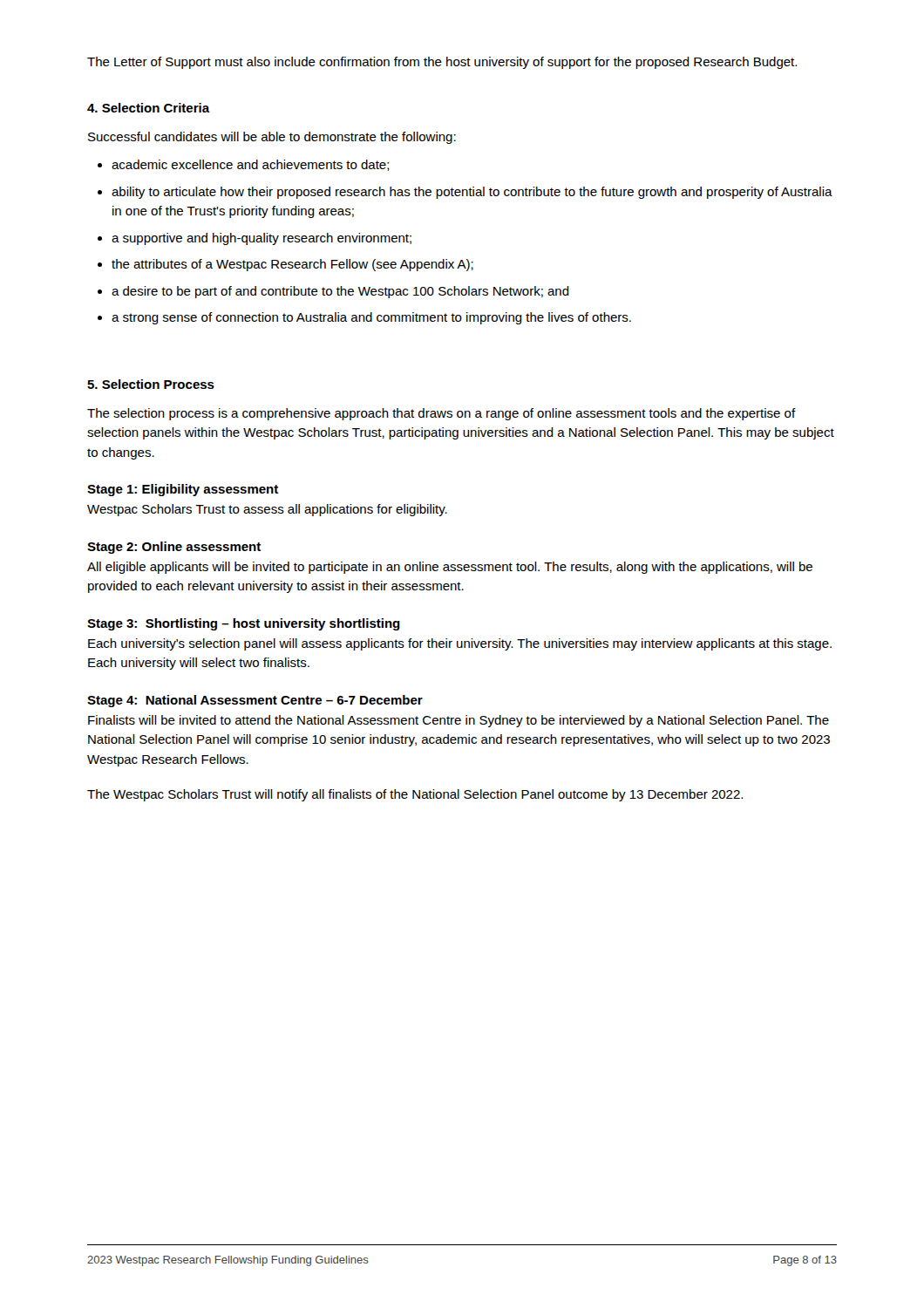Select the text block that says "Finalists will be invited to attend the"

click(459, 739)
